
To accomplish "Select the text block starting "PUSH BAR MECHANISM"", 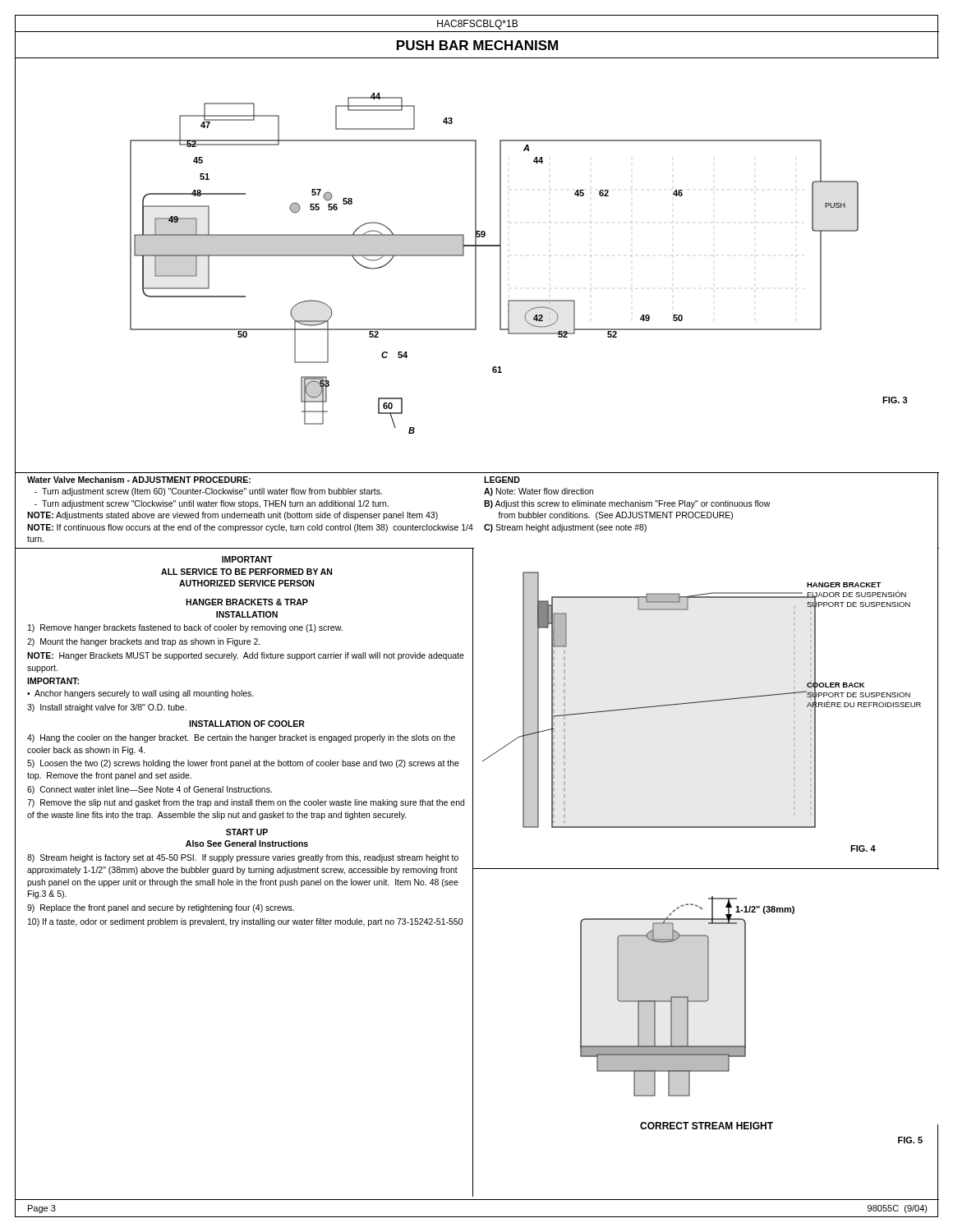I will tap(477, 46).
